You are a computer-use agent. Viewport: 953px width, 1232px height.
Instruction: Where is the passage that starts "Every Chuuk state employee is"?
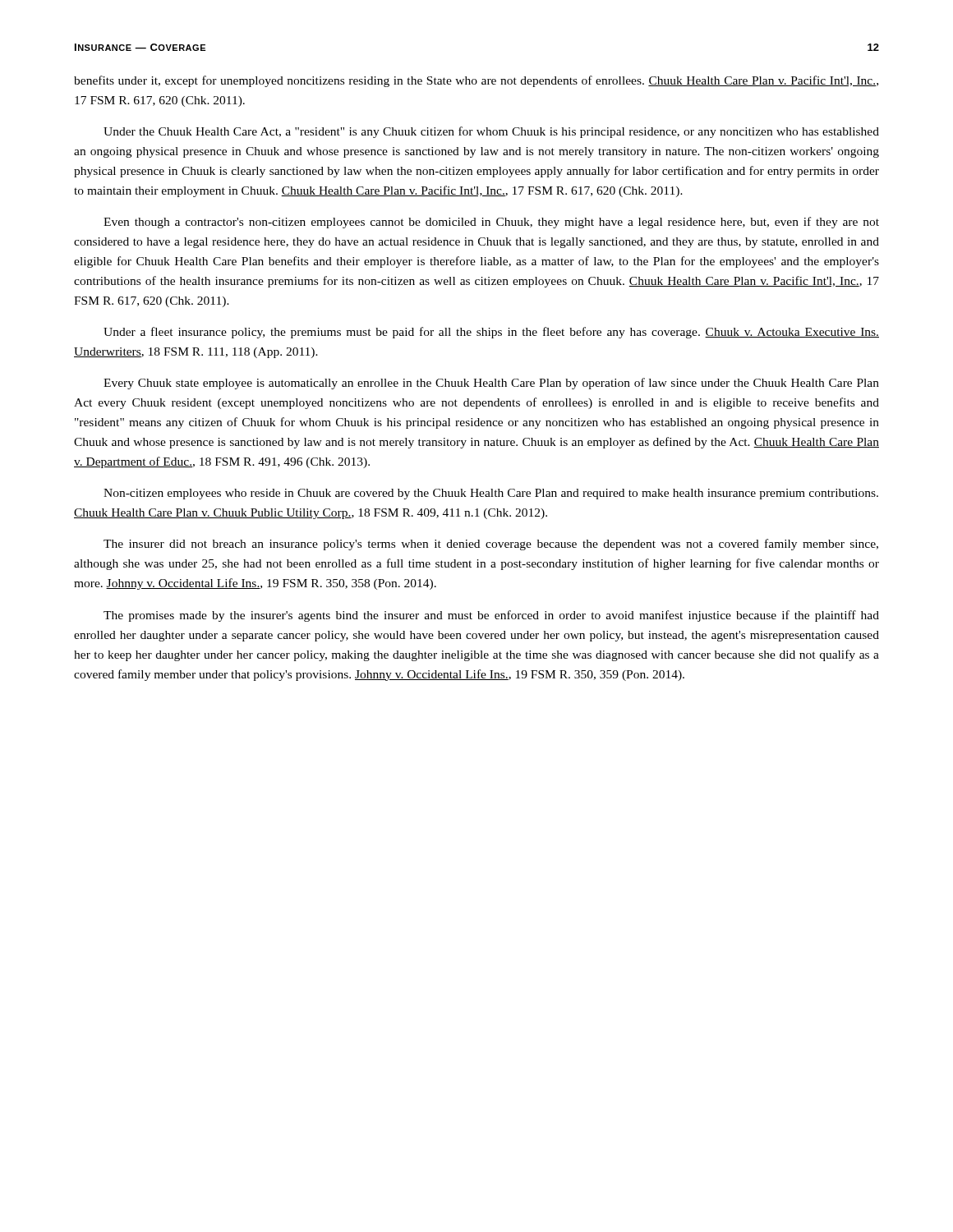(x=476, y=422)
